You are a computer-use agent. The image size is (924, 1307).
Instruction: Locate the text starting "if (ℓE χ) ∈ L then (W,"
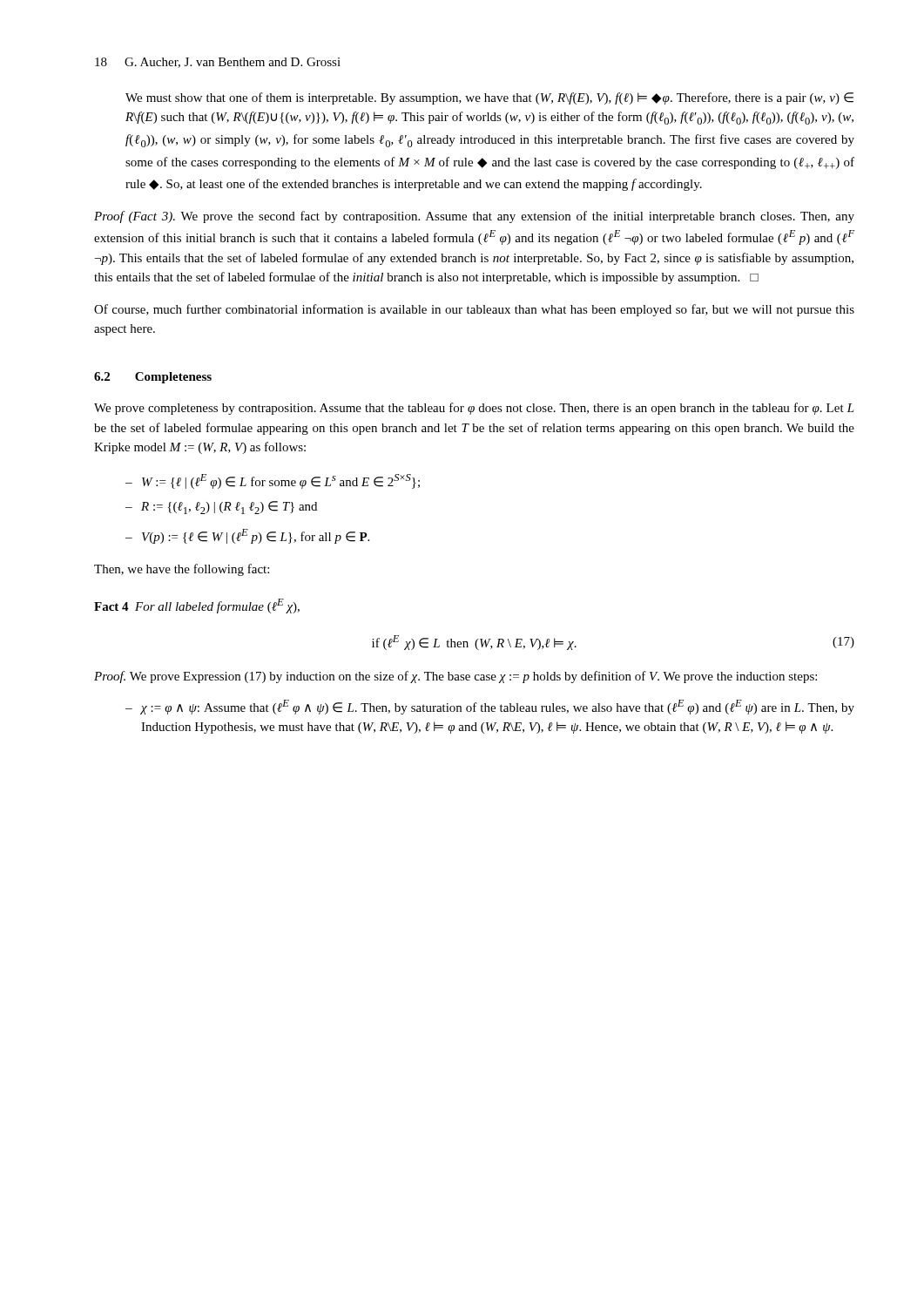477,642
